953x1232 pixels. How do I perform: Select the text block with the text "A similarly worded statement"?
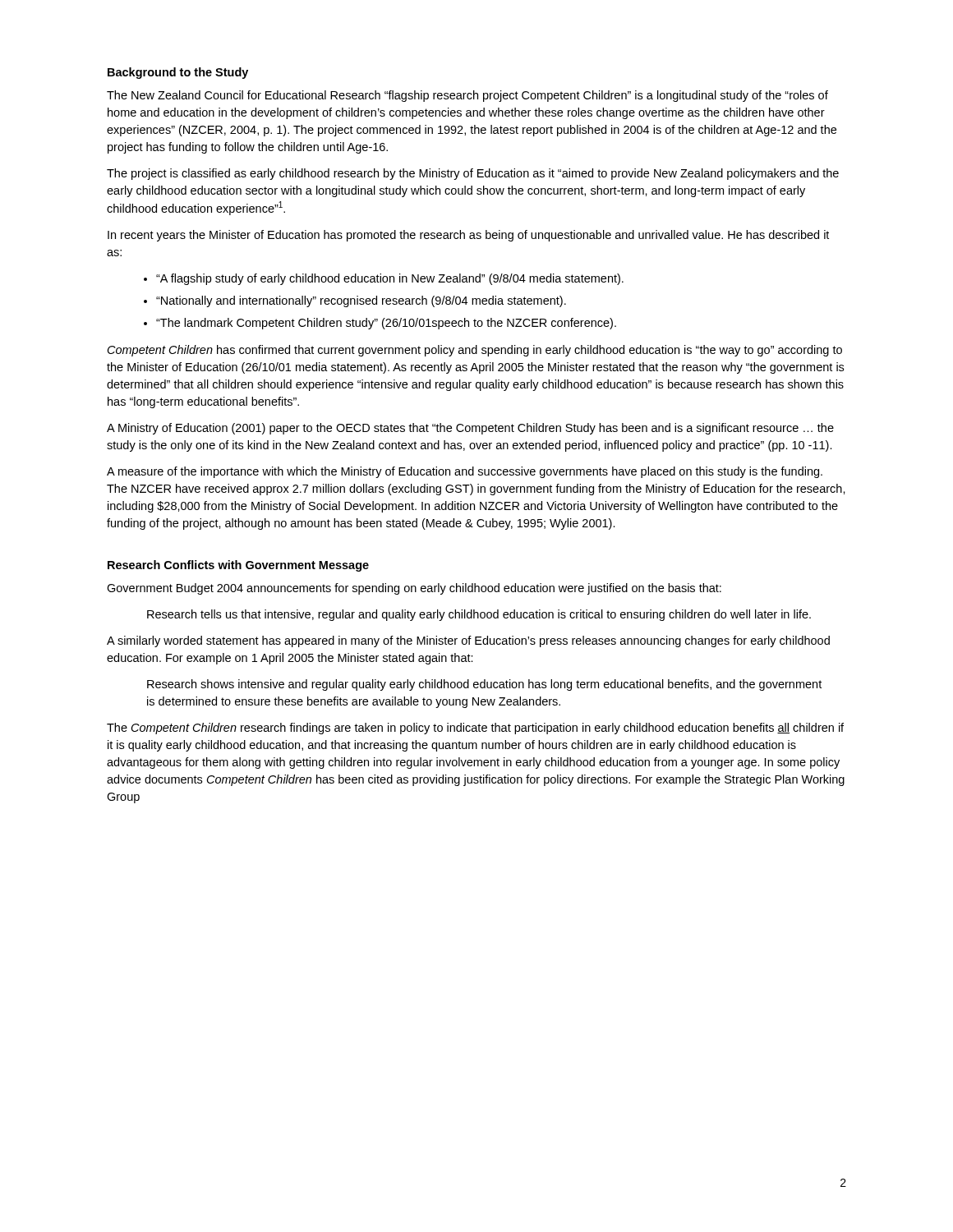coord(469,649)
